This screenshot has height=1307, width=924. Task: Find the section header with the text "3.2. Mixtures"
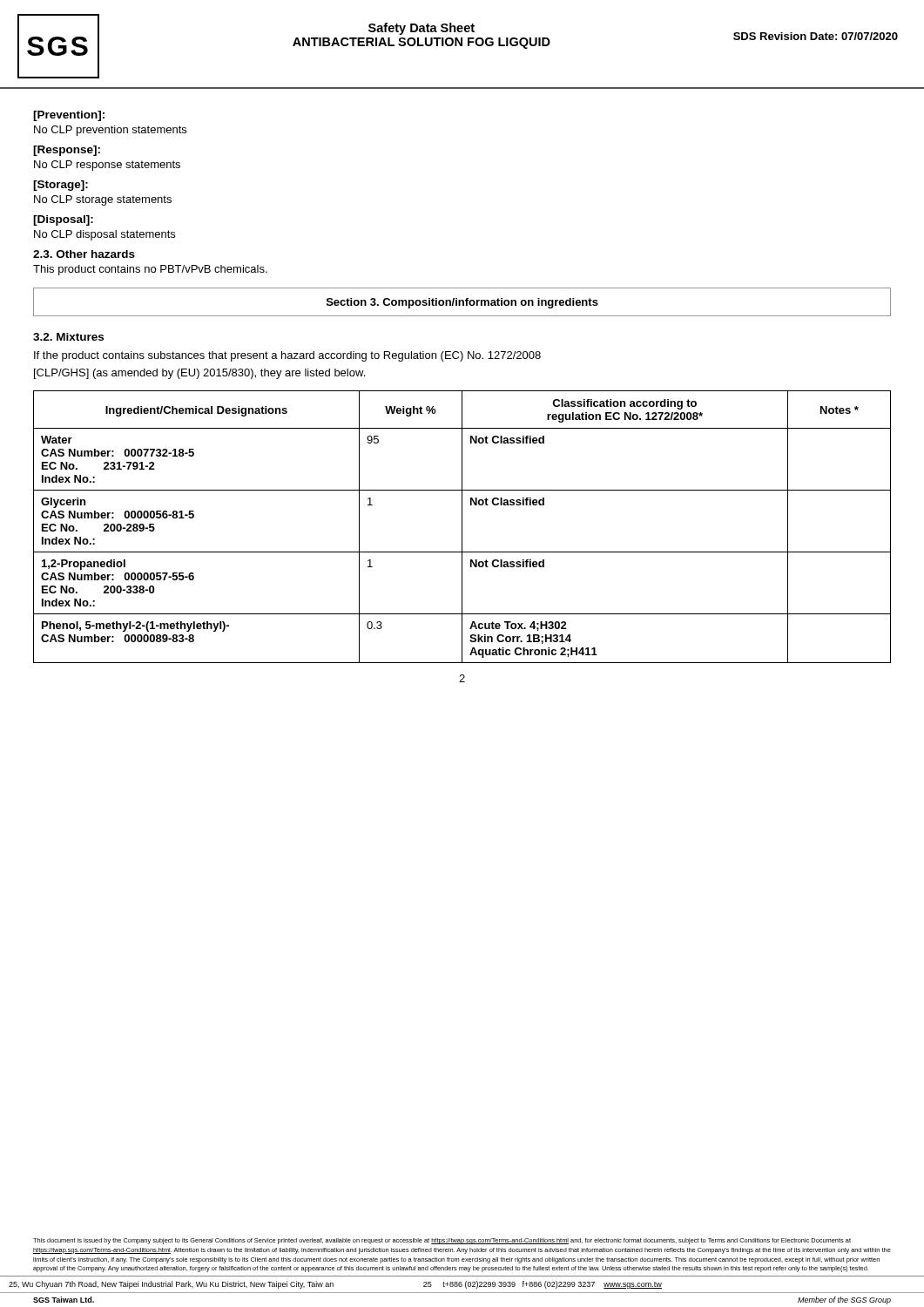(69, 337)
